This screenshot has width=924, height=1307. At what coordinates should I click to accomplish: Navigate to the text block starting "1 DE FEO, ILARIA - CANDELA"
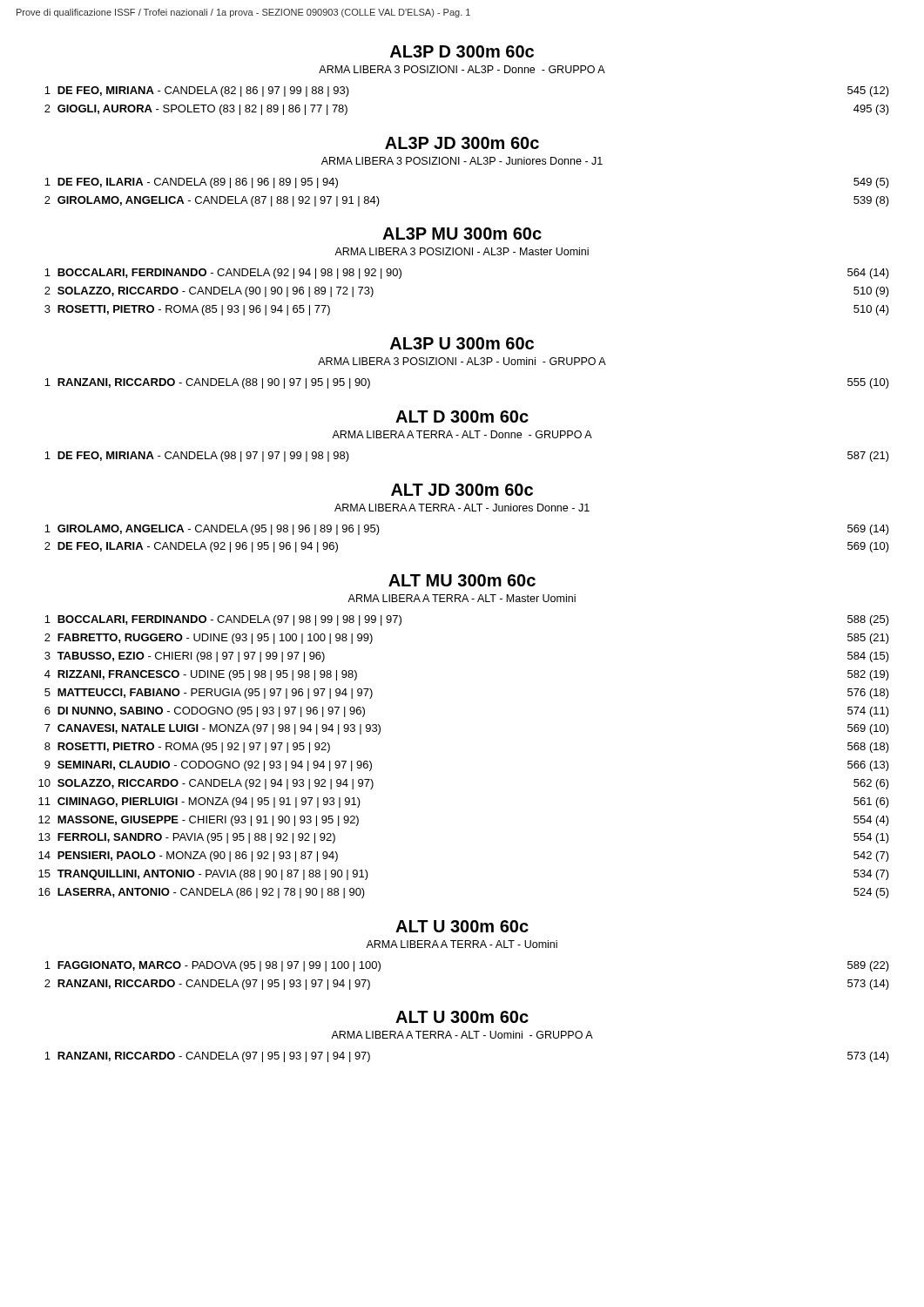coord(189,182)
